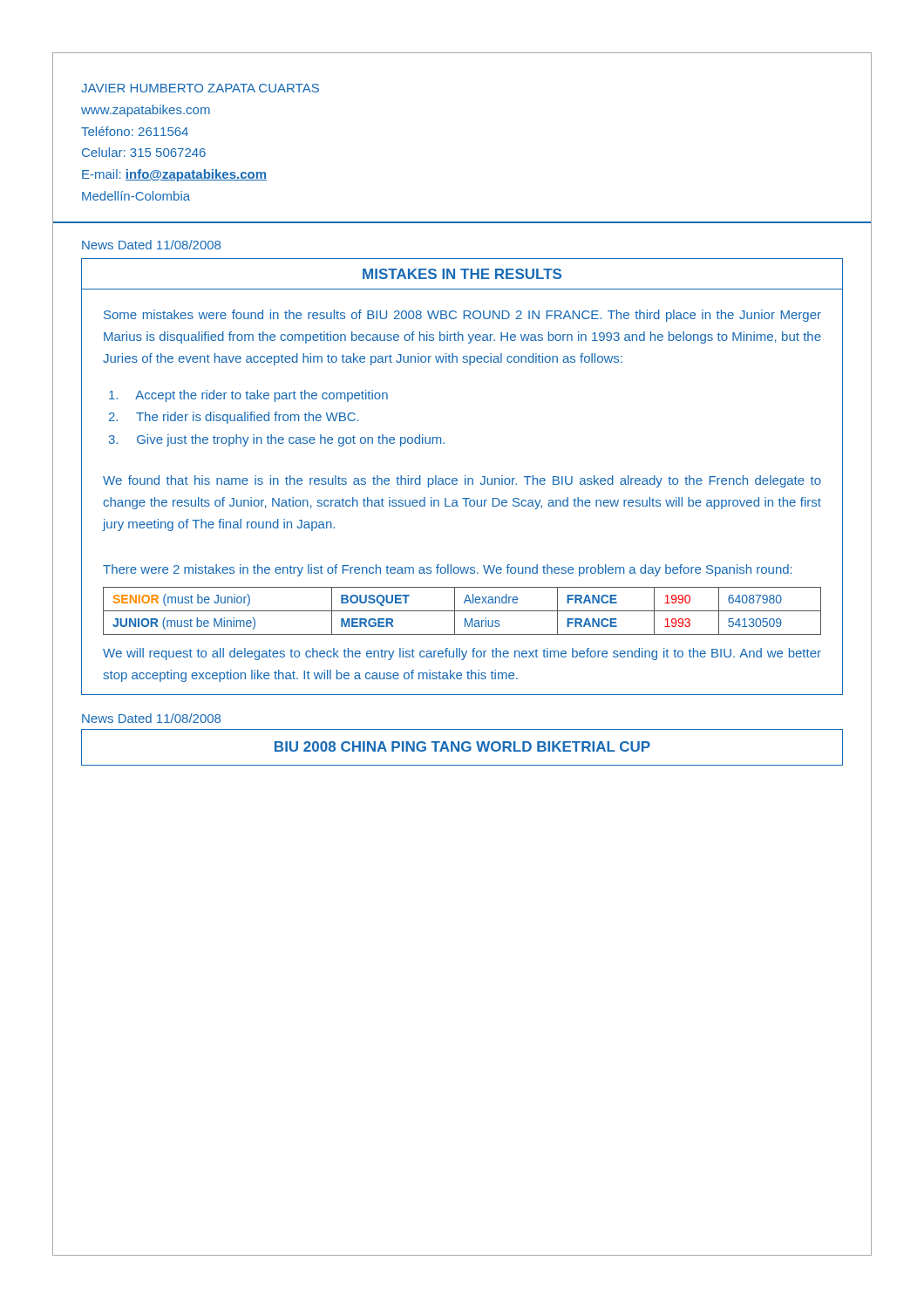The width and height of the screenshot is (924, 1308).
Task: Click on the element starting "3. Give just the trophy in"
Action: click(x=277, y=439)
